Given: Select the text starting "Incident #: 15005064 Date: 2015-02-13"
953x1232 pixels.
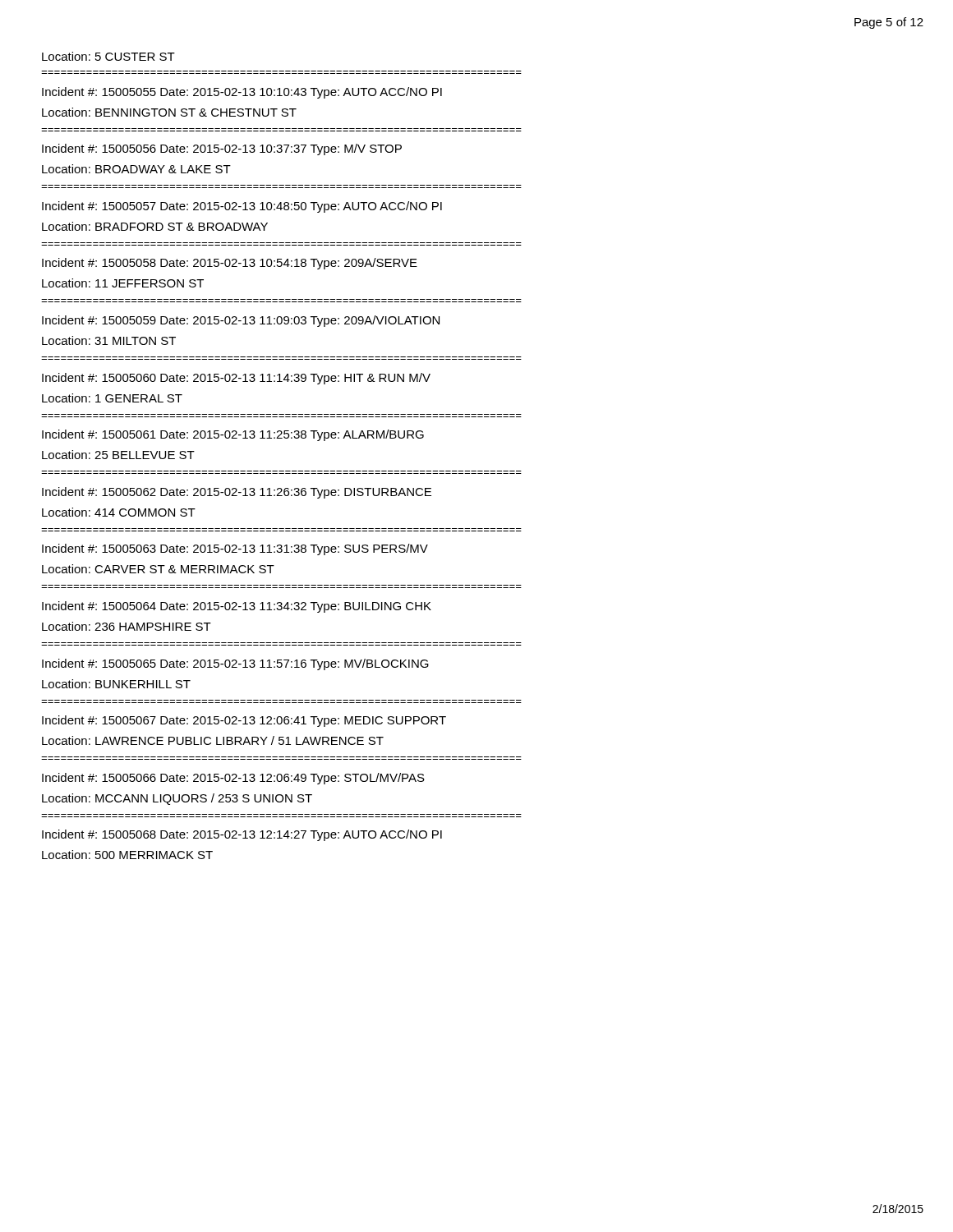Looking at the screenshot, I should [x=237, y=607].
